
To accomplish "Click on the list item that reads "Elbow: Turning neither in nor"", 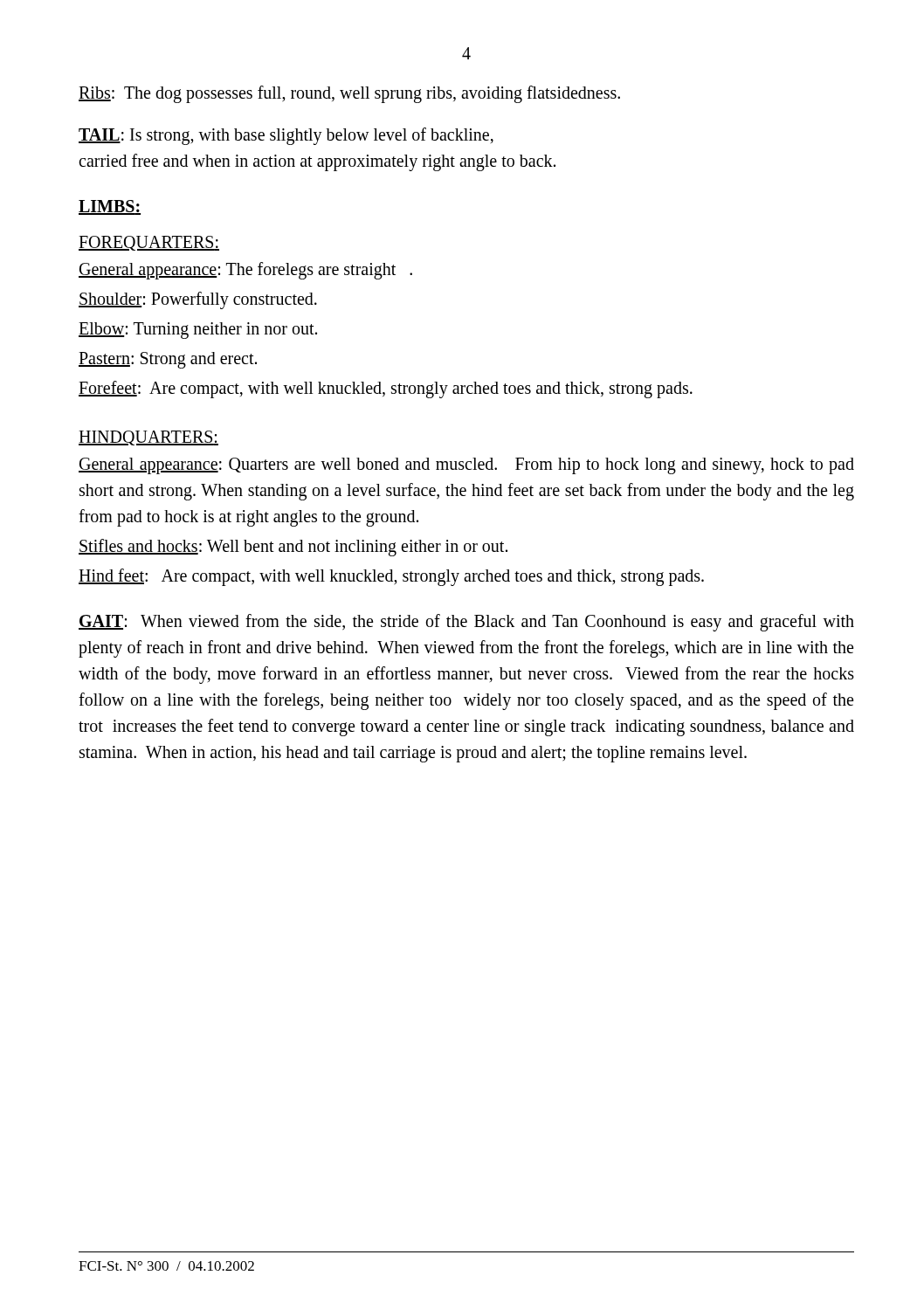I will tap(198, 328).
